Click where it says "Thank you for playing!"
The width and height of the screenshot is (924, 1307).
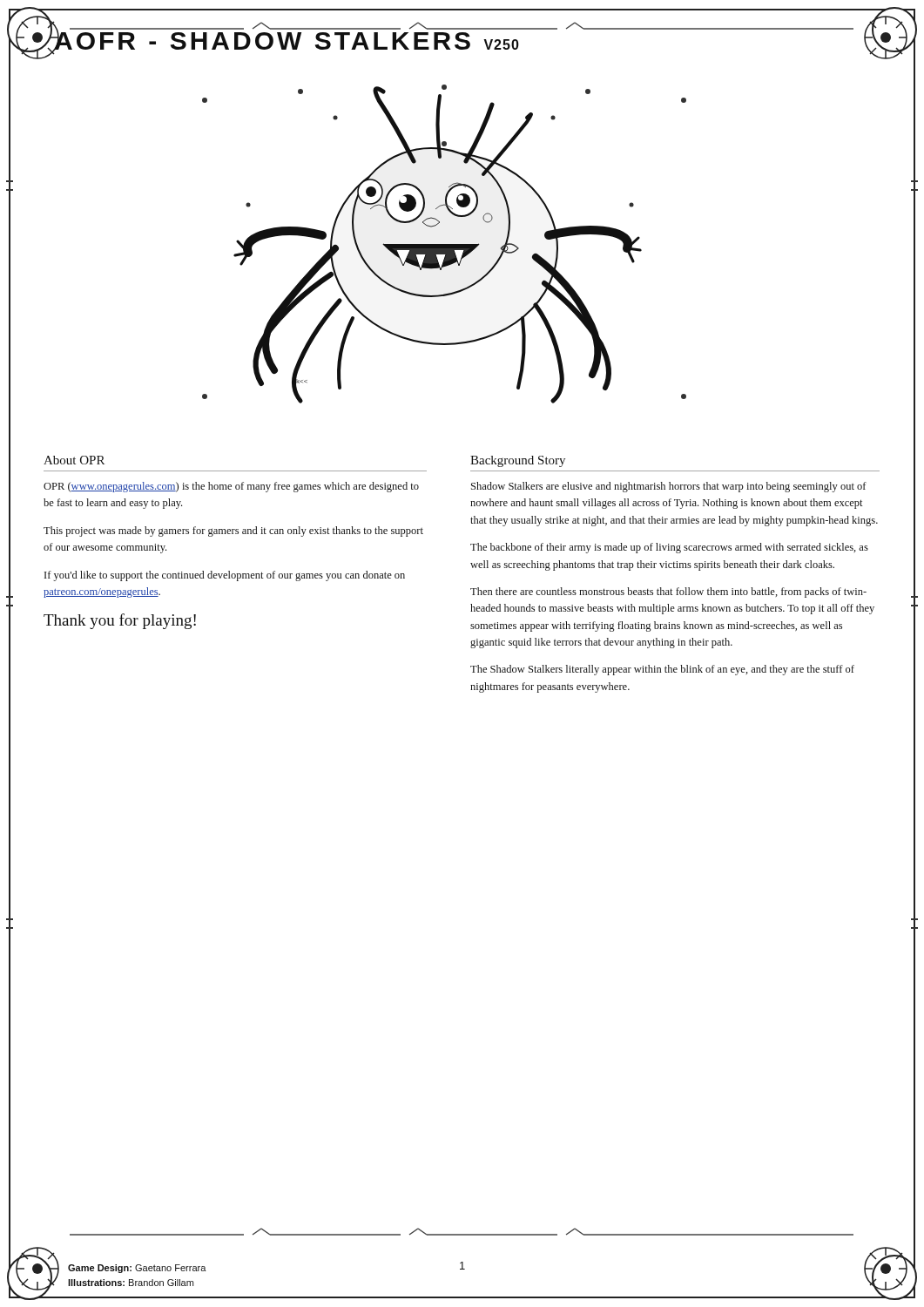(120, 620)
